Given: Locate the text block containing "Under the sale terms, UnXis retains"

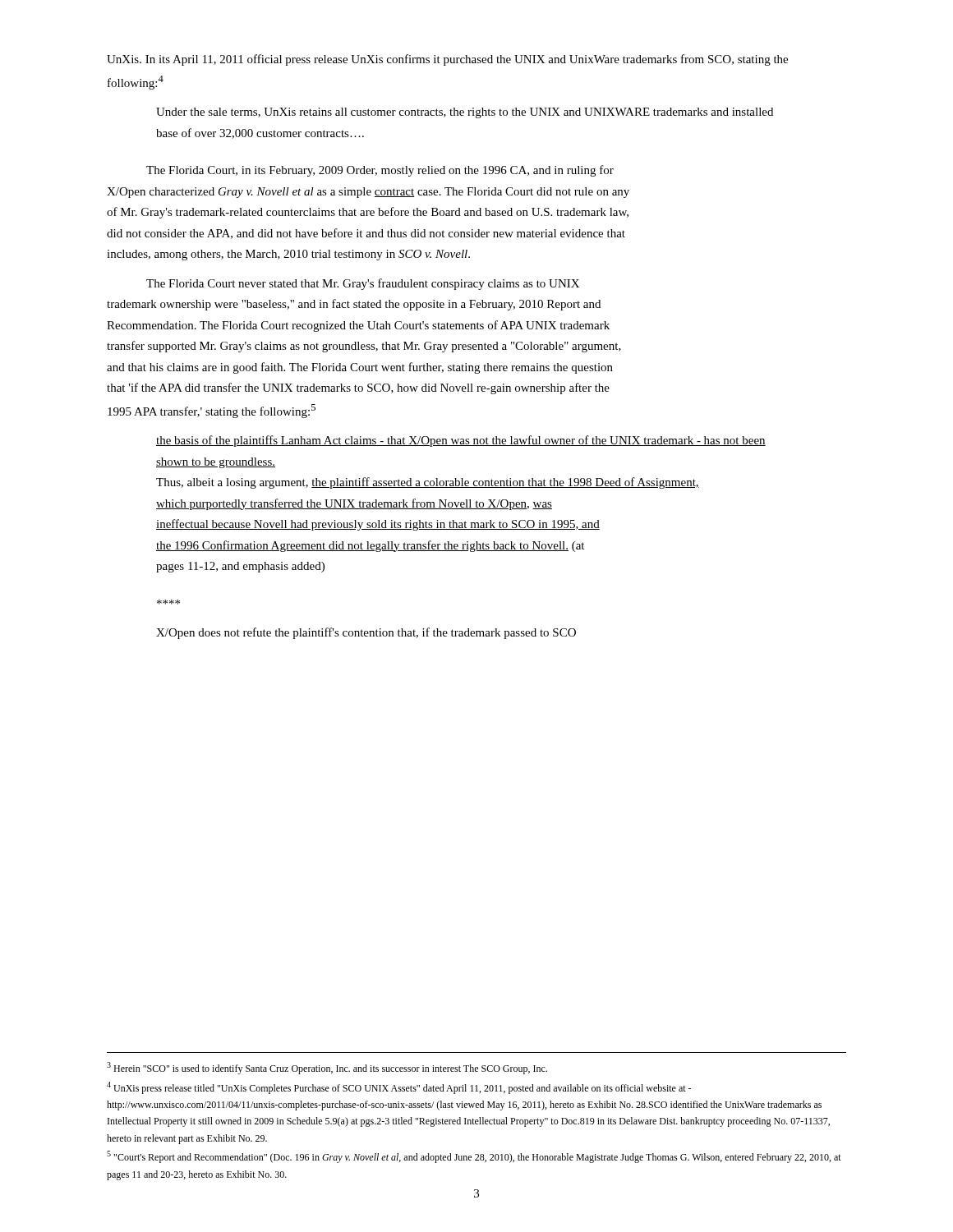Looking at the screenshot, I should (476, 123).
